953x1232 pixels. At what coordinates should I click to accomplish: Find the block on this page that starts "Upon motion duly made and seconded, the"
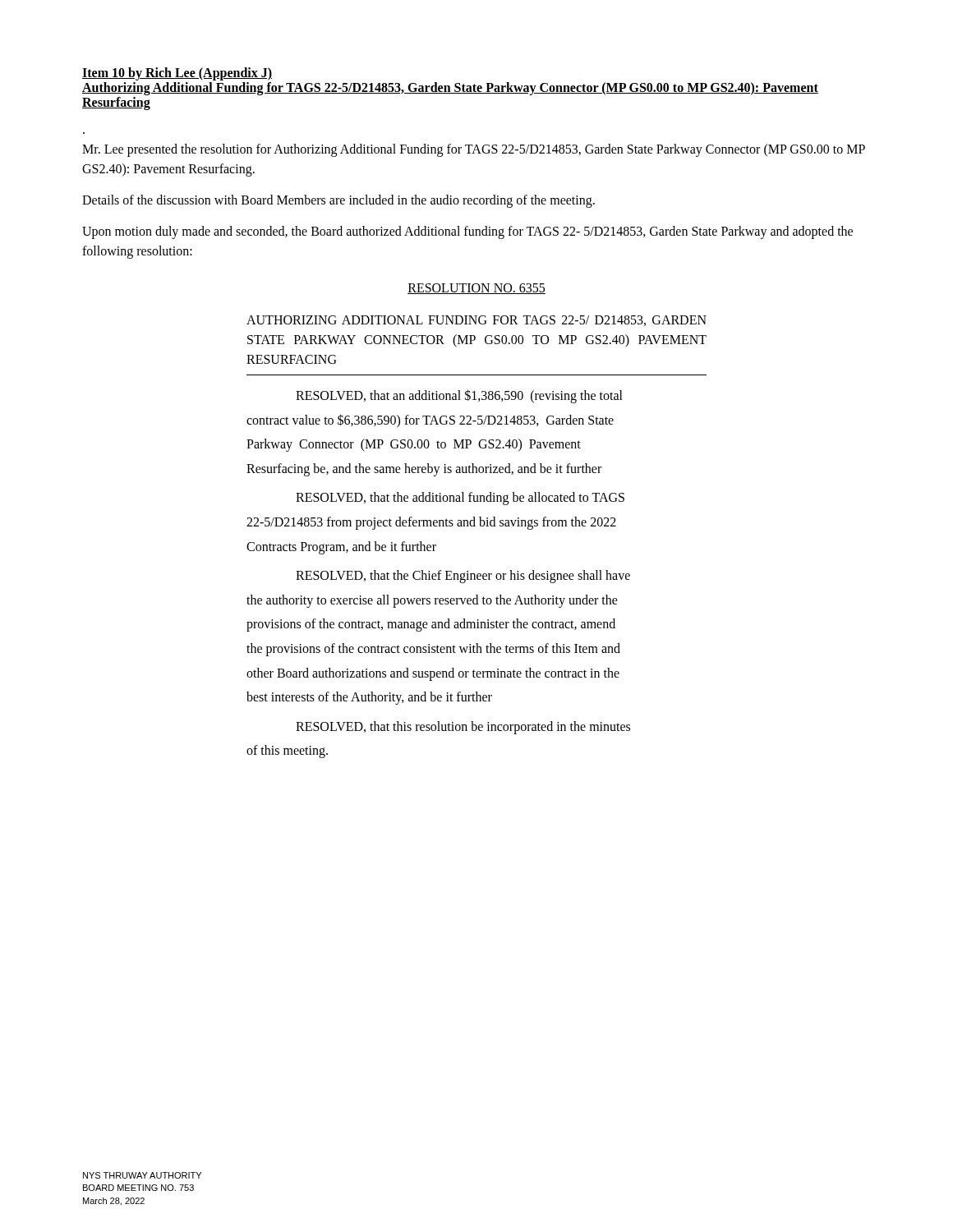point(468,241)
